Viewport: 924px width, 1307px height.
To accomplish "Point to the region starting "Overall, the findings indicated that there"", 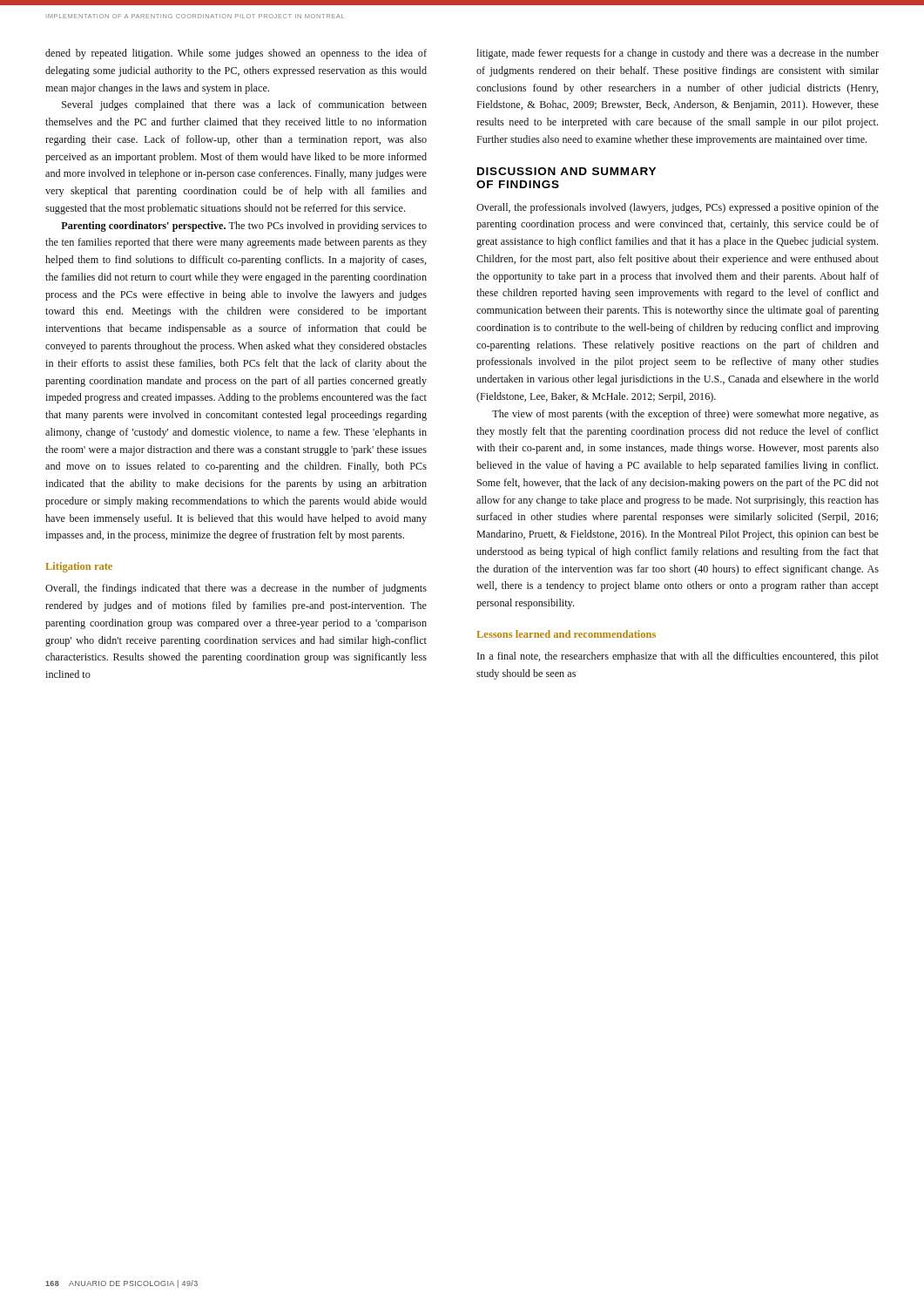I will 236,632.
